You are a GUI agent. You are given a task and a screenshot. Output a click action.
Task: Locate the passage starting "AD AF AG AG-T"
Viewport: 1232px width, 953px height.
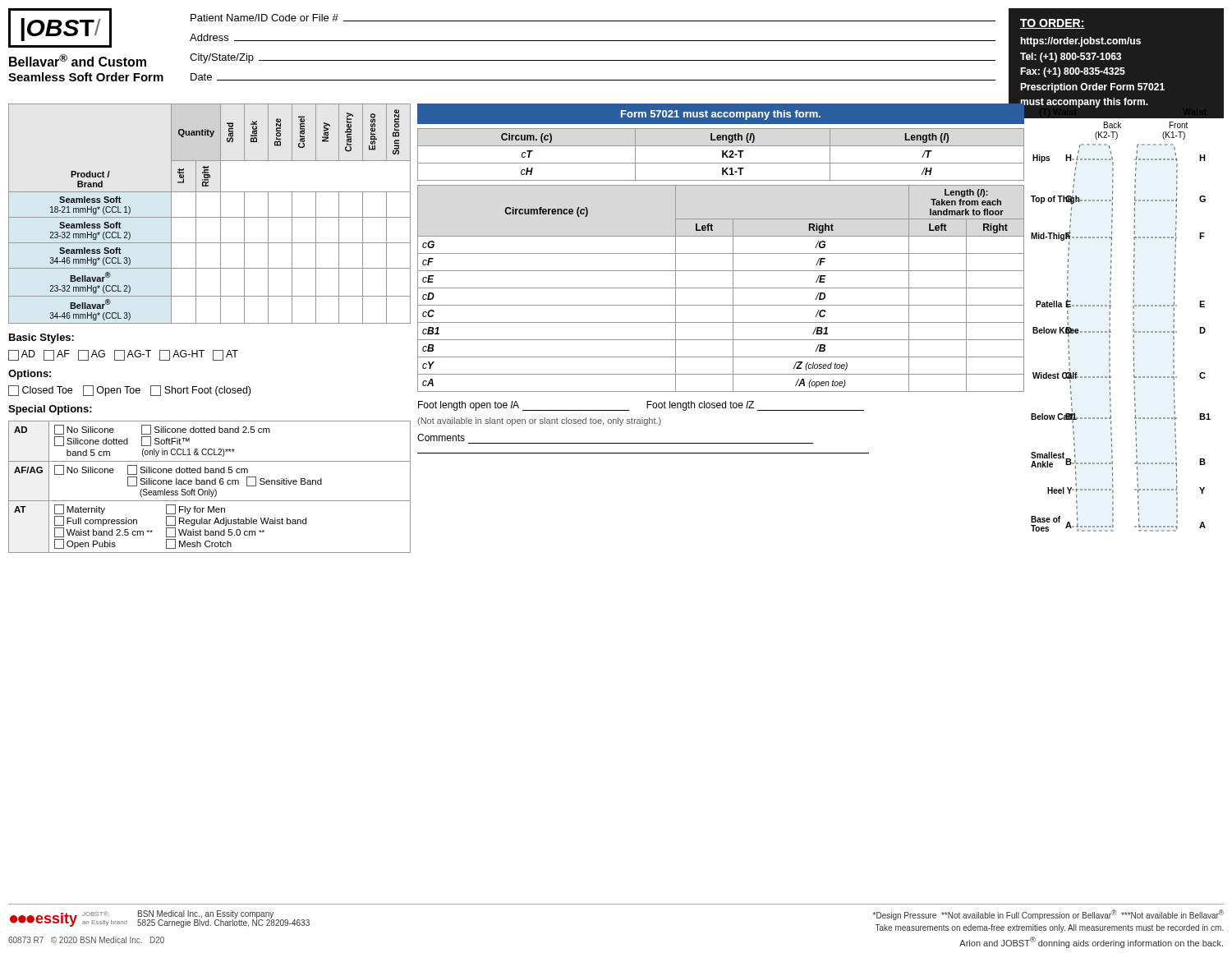123,355
